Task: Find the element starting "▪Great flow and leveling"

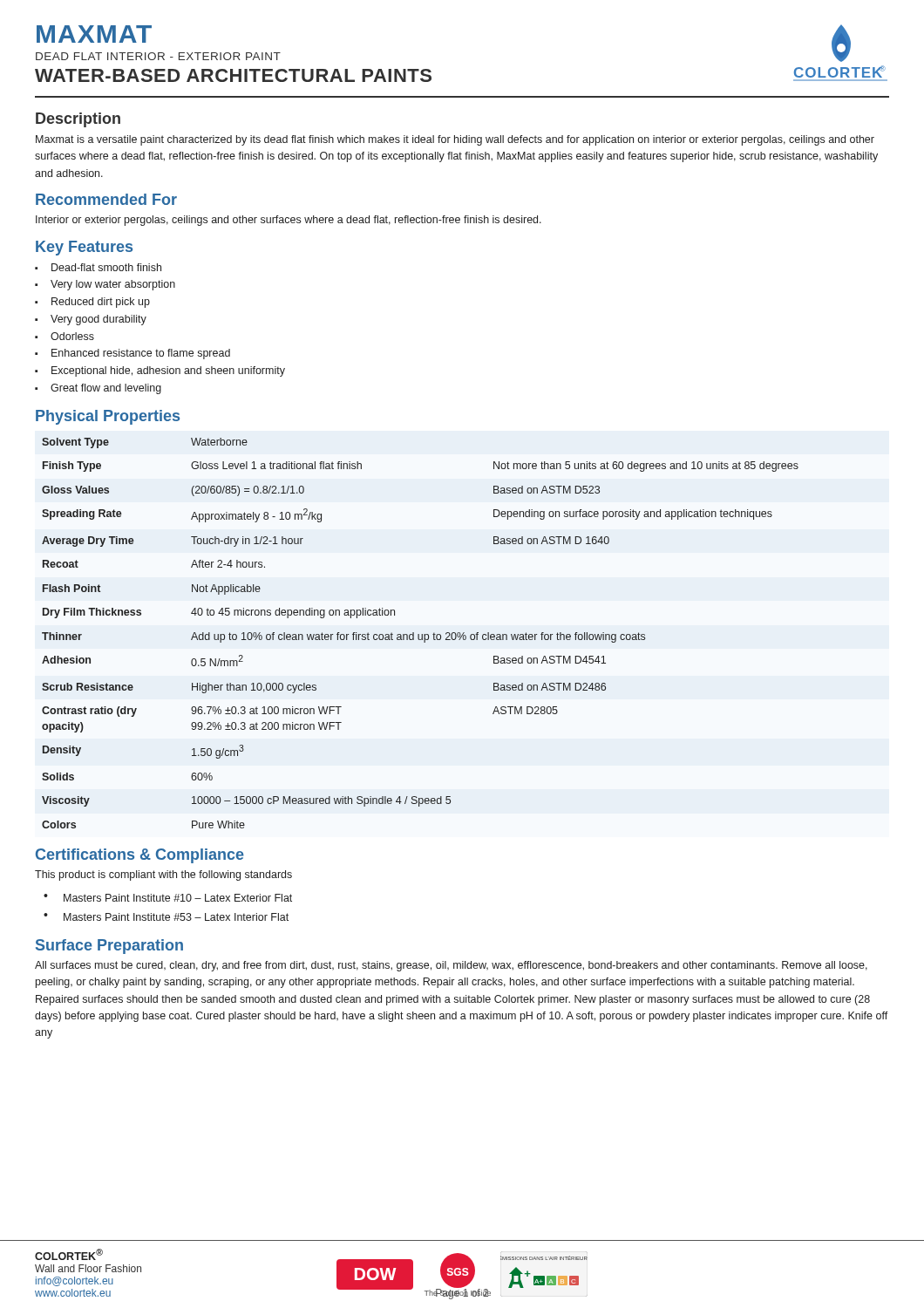Action: pyautogui.click(x=98, y=388)
